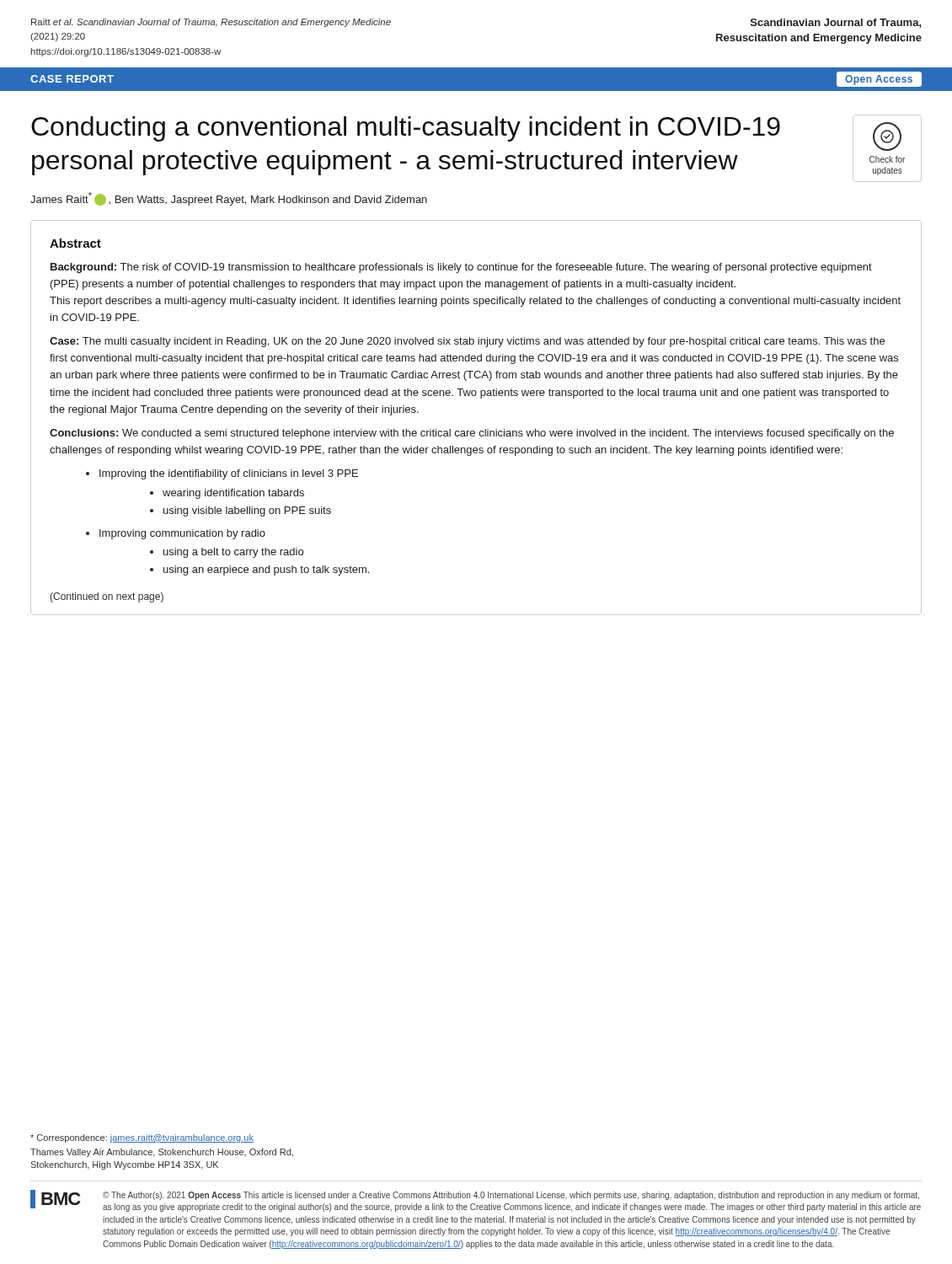
Task: Click where it says "wearing identification tabards"
Action: point(234,493)
